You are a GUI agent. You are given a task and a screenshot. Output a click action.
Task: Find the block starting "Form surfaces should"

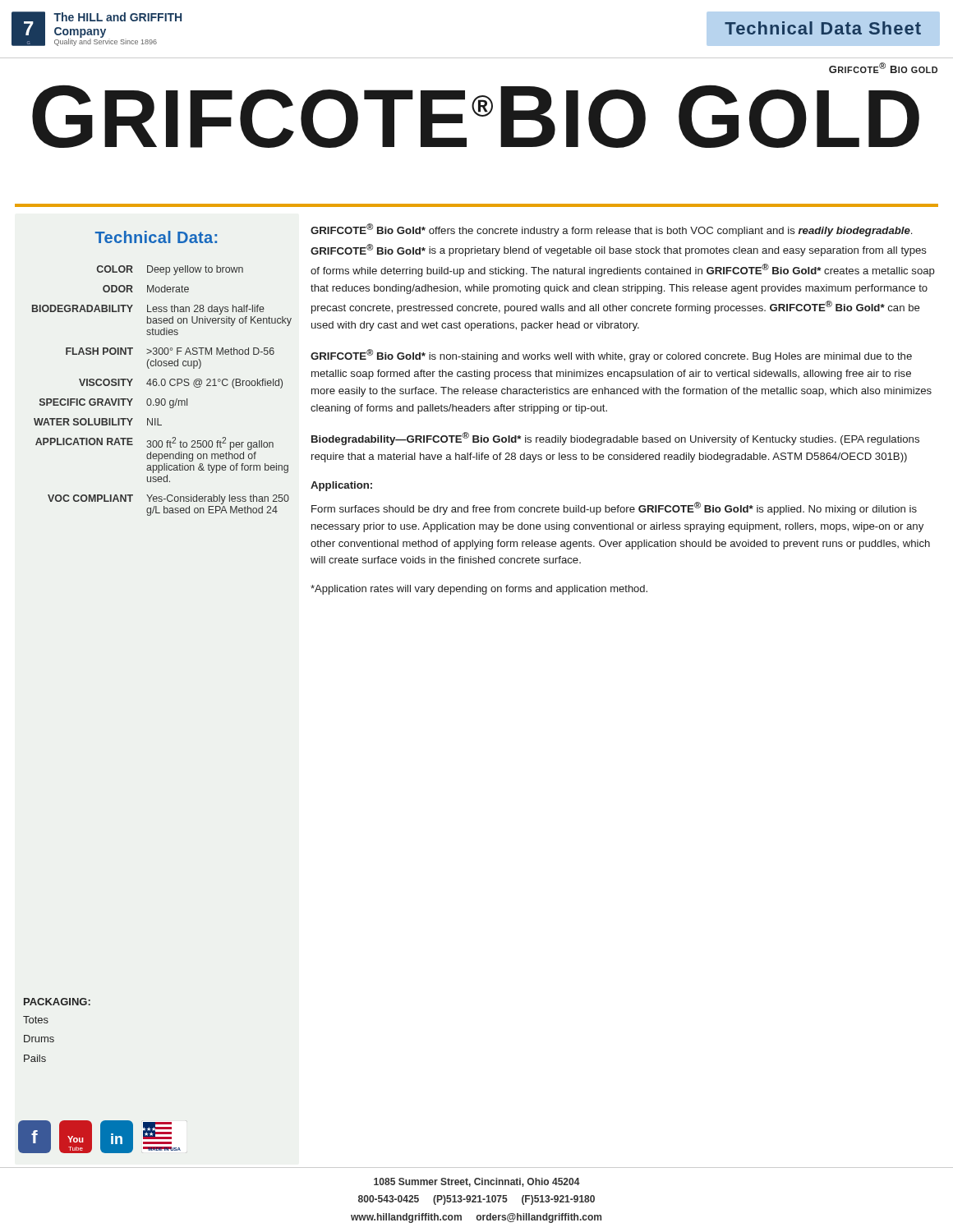click(x=620, y=533)
